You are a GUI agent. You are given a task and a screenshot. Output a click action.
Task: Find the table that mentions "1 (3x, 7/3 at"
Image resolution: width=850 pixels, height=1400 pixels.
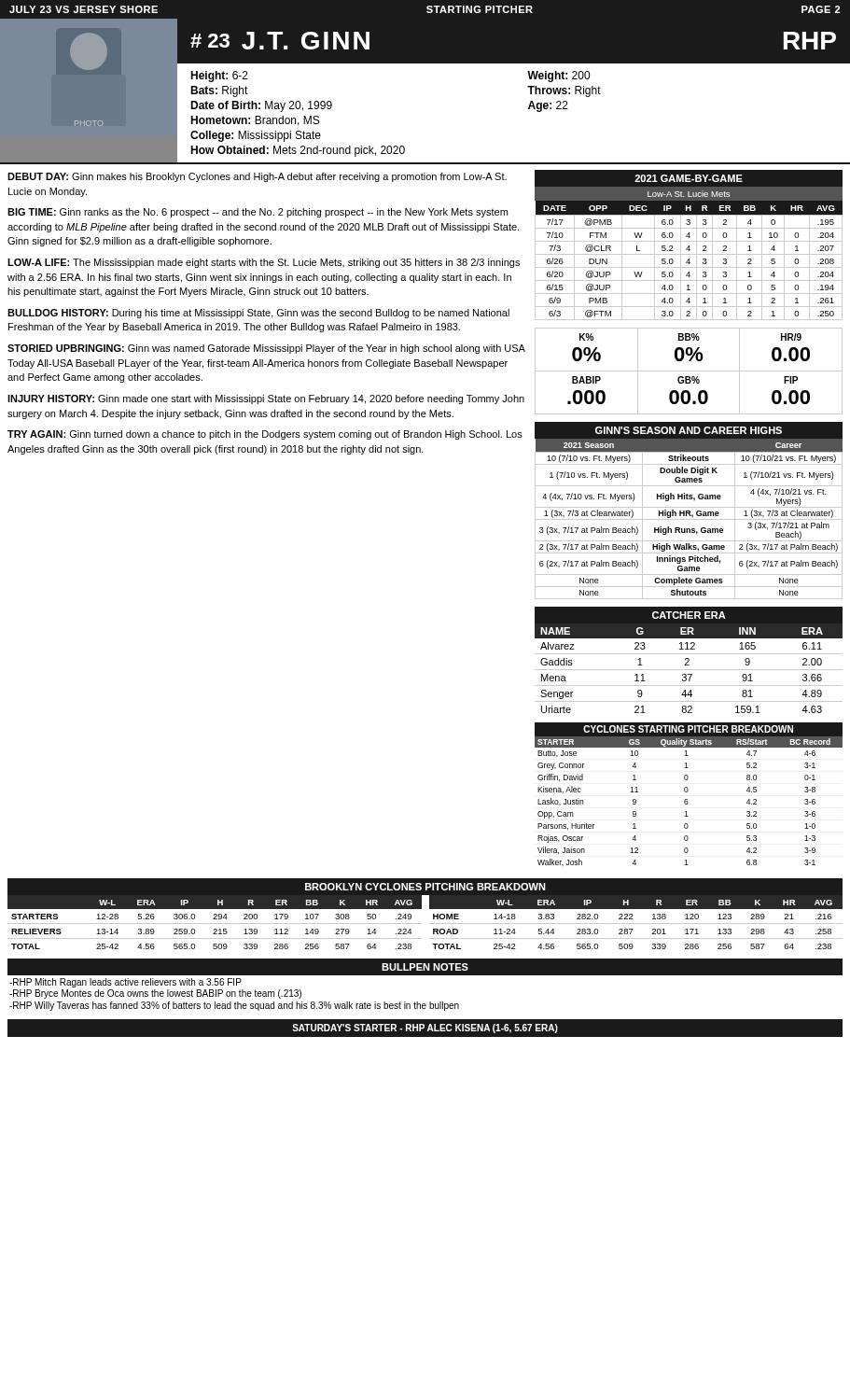coord(689,519)
